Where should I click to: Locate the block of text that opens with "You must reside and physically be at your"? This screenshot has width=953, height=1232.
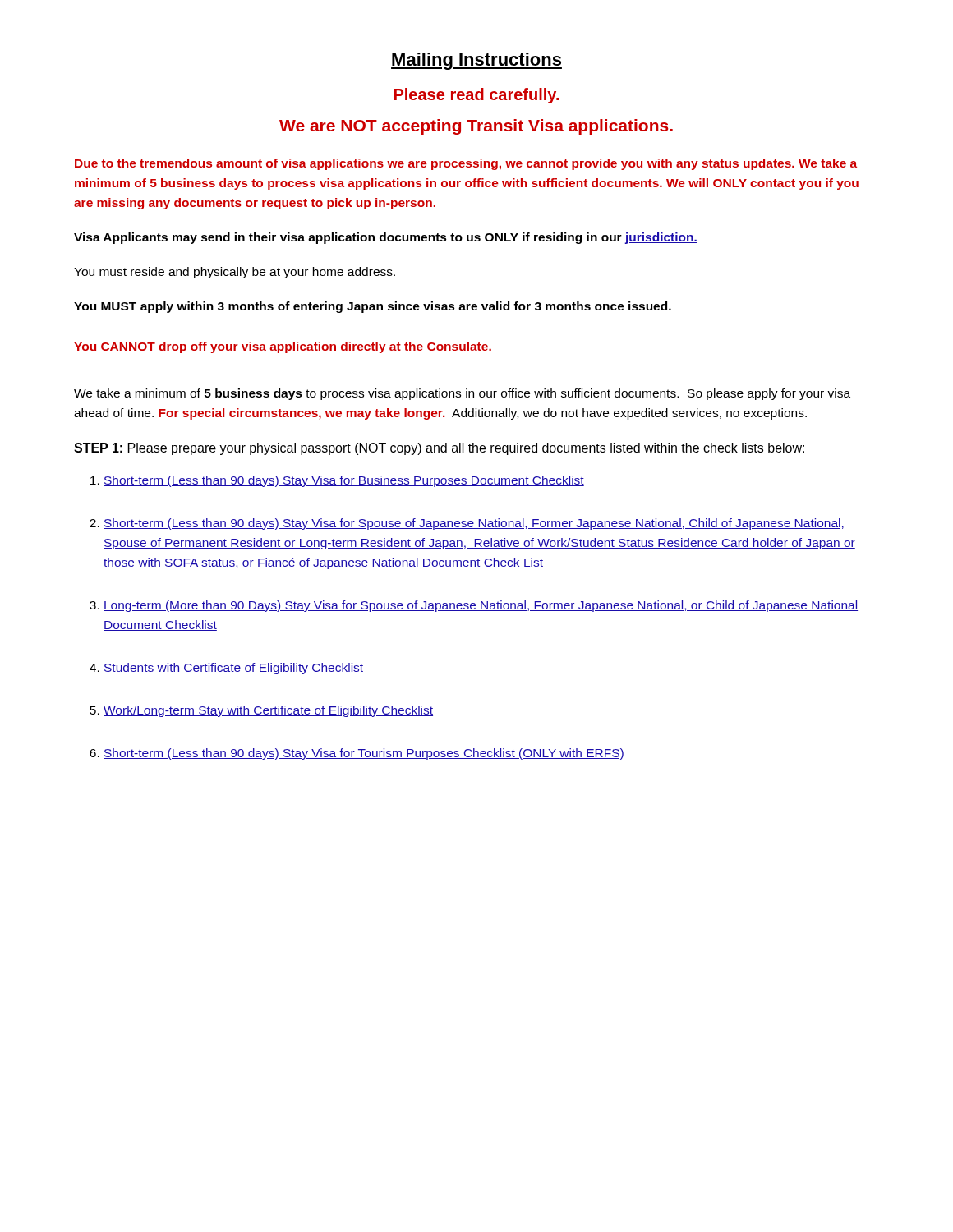(x=235, y=271)
